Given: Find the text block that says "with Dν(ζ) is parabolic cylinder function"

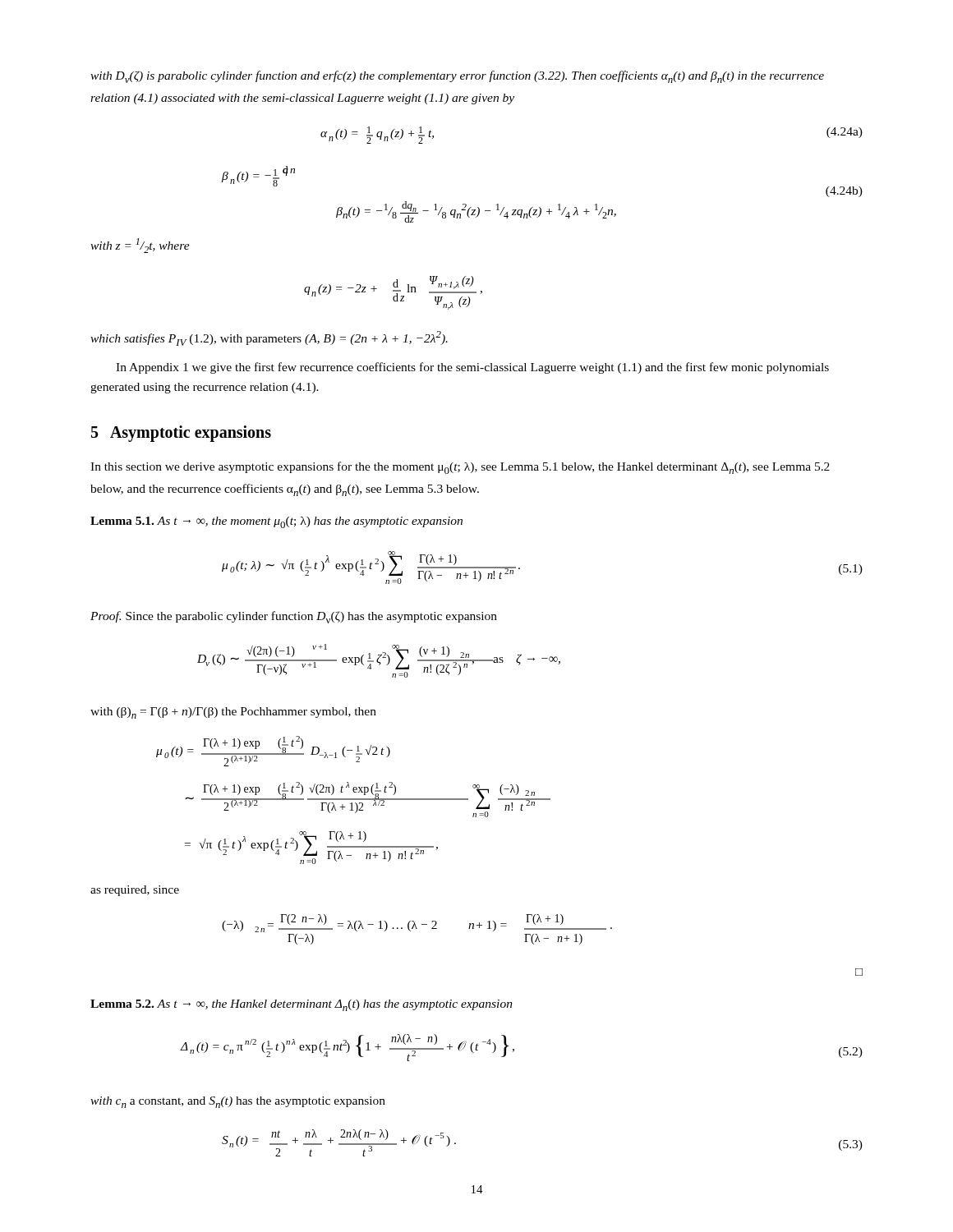Looking at the screenshot, I should [x=457, y=86].
